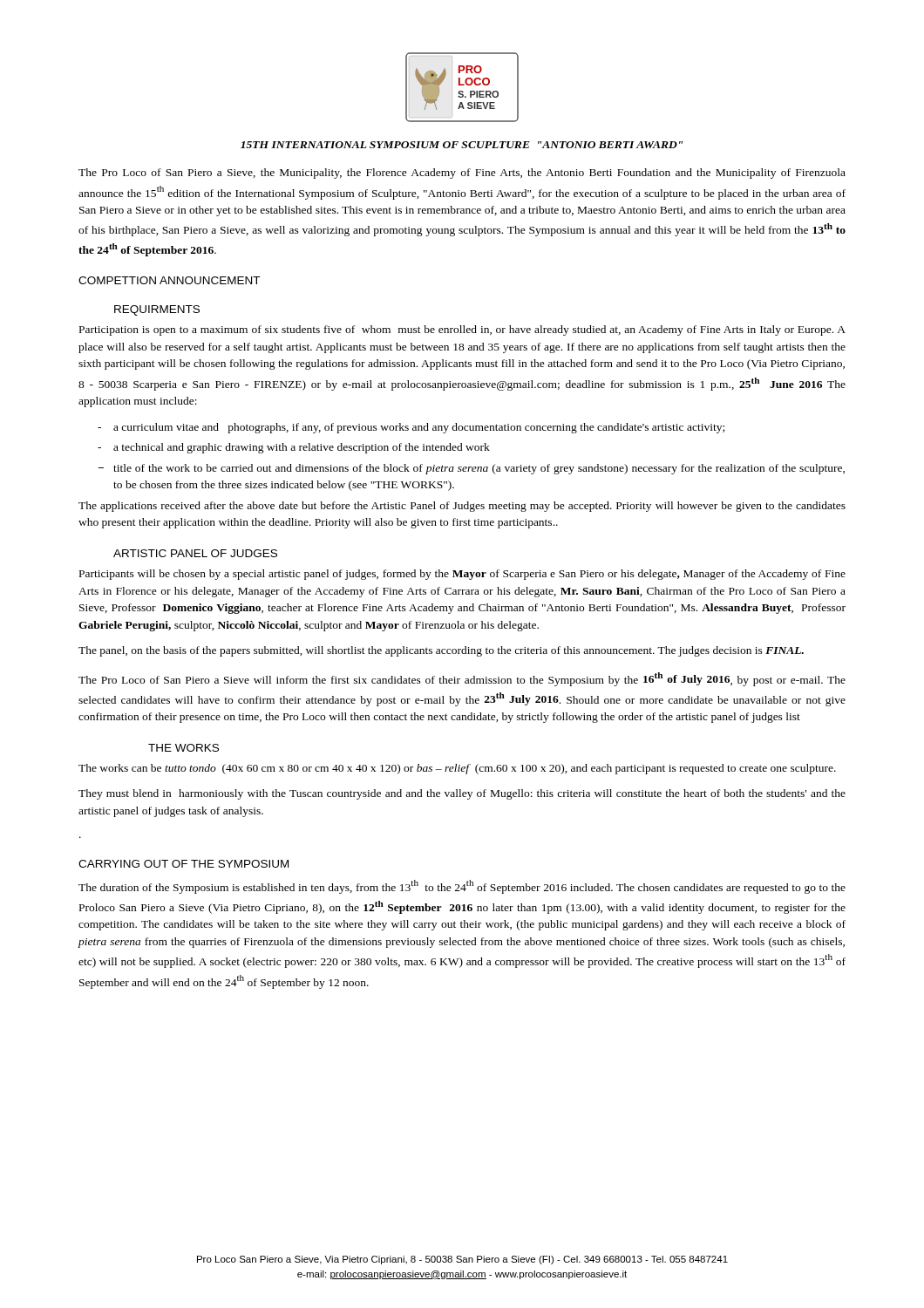Select the region starting "- a curriculum vitae"

click(x=419, y=427)
